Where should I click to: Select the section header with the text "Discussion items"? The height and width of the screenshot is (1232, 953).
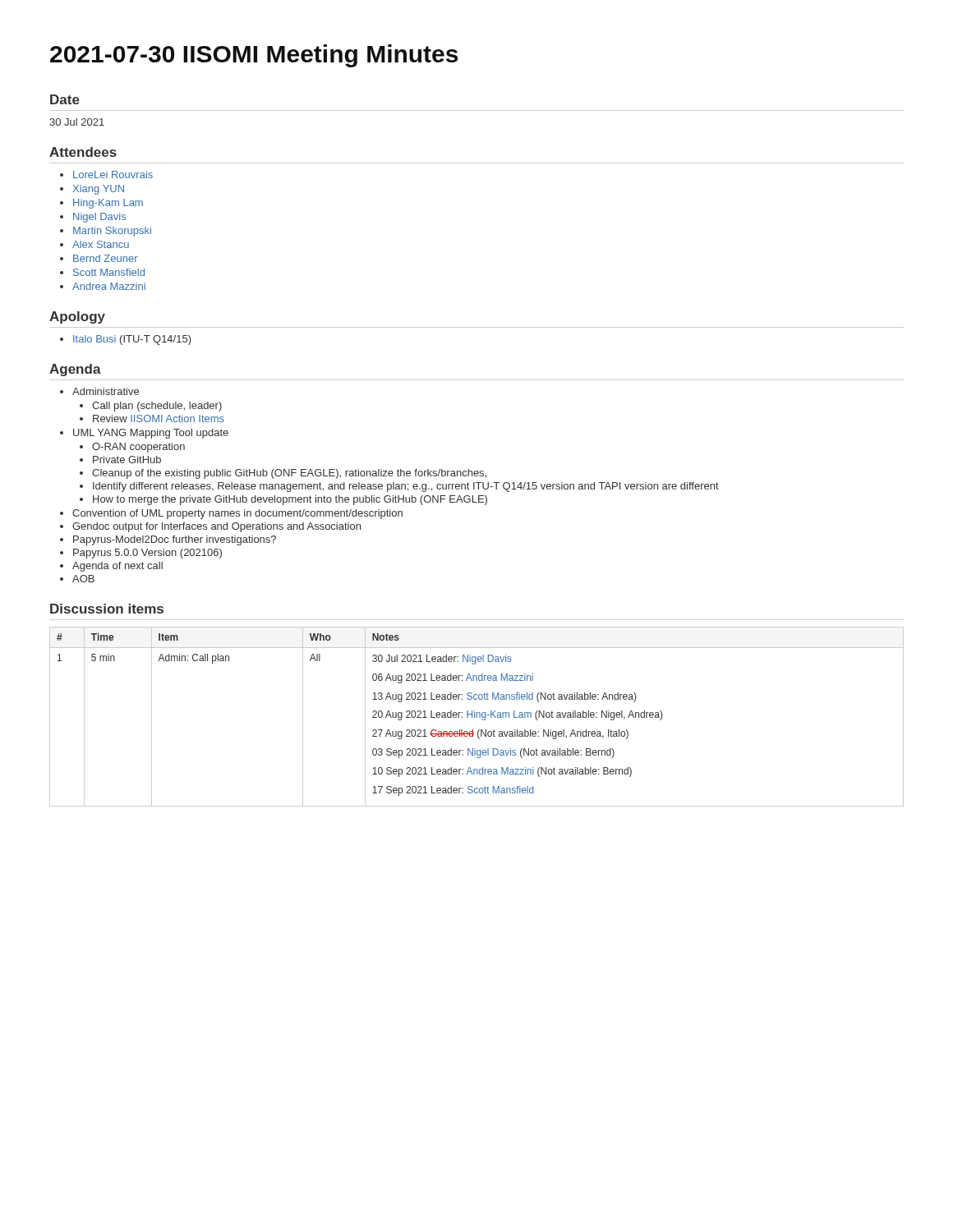pyautogui.click(x=476, y=611)
